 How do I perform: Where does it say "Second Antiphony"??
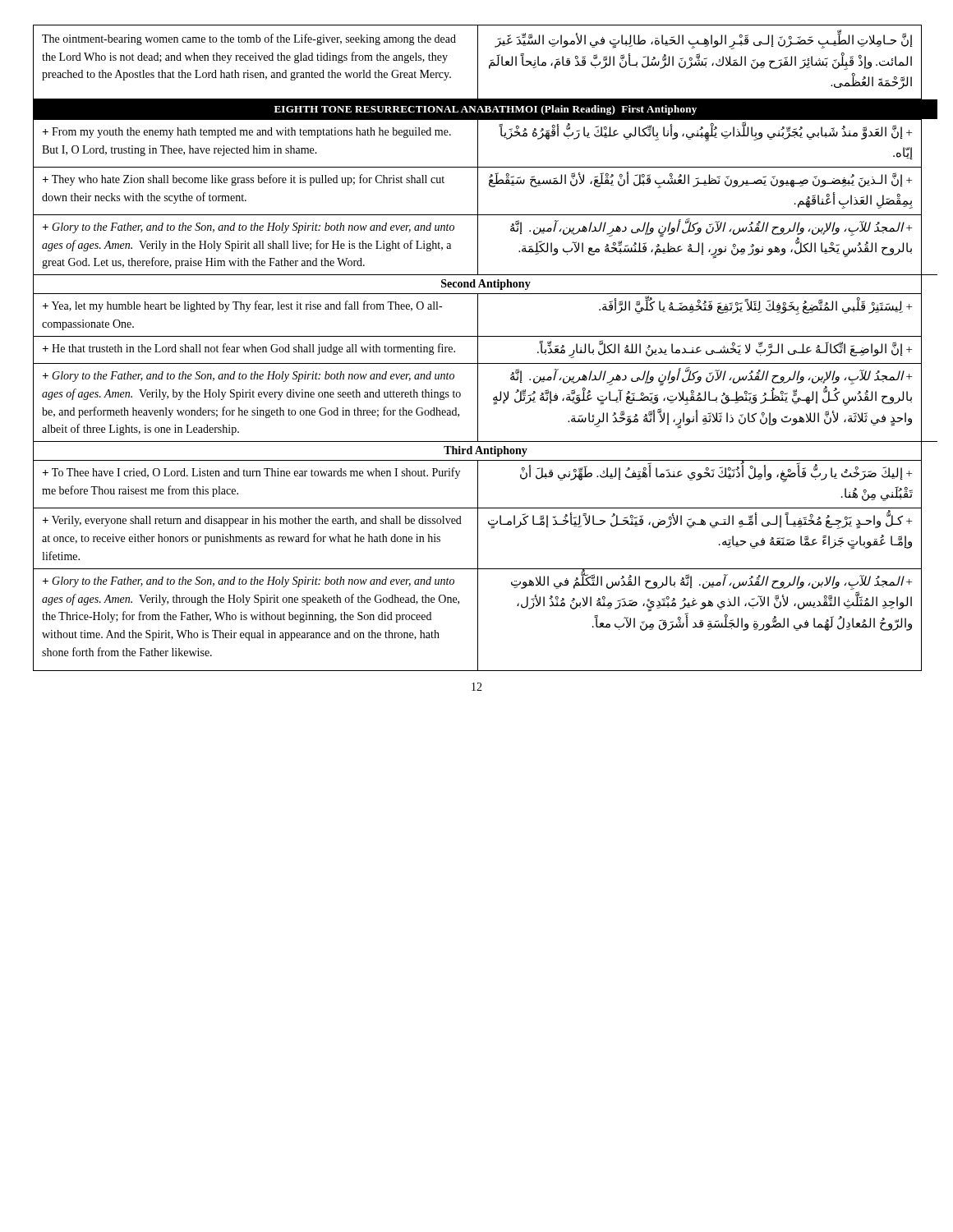click(x=486, y=284)
